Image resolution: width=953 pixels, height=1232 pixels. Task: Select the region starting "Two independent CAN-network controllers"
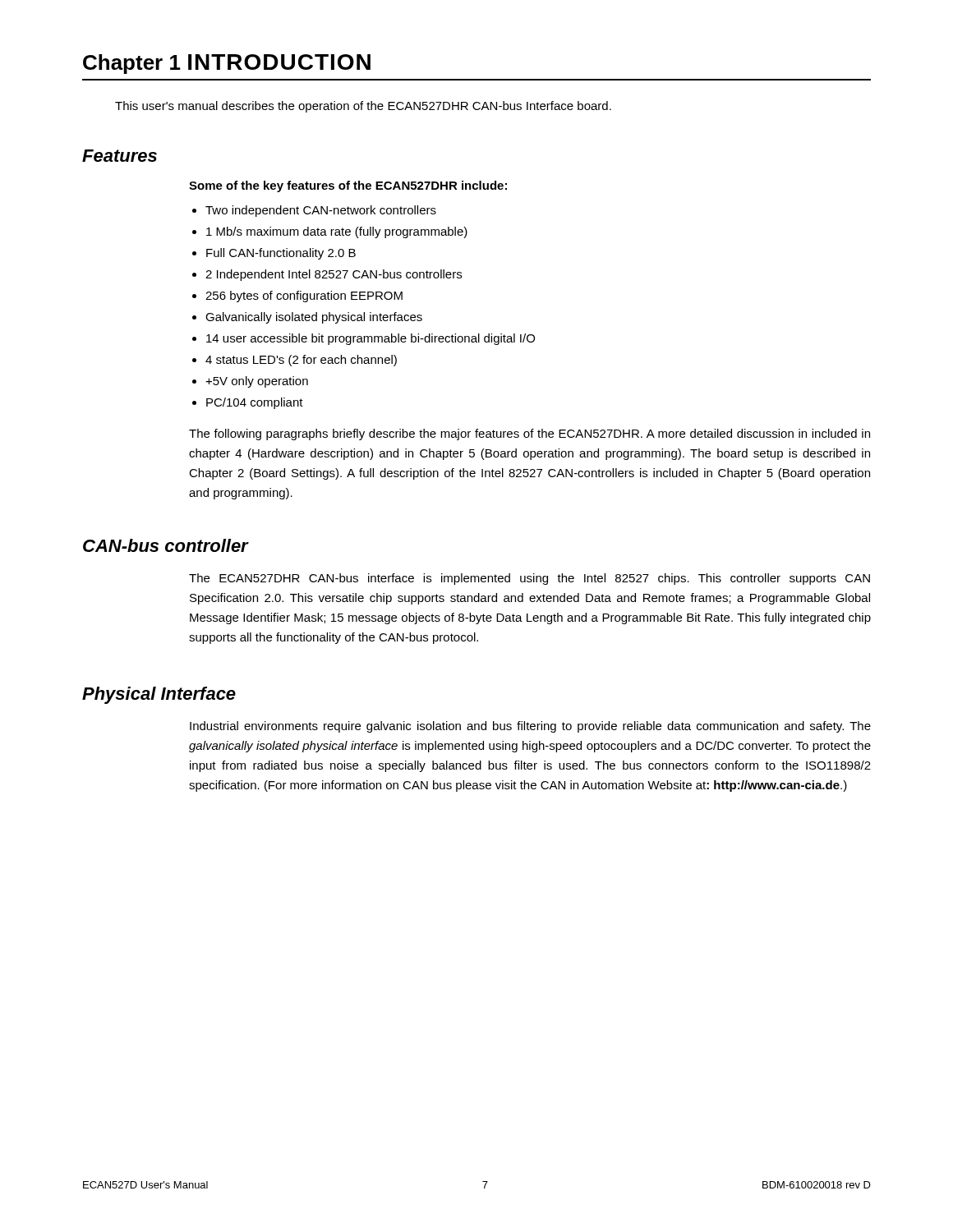321,209
